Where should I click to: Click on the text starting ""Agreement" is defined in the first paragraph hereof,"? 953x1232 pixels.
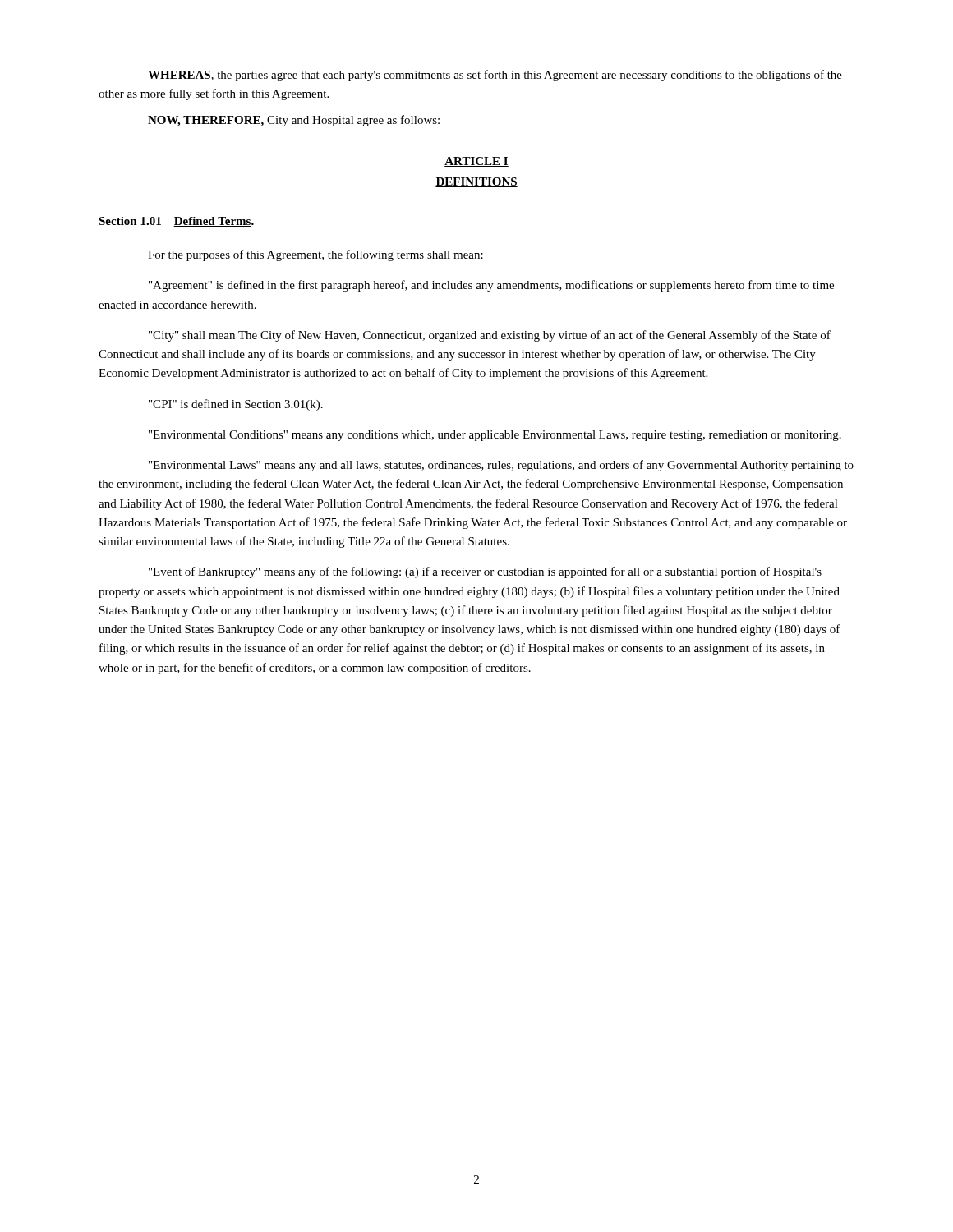coord(476,295)
